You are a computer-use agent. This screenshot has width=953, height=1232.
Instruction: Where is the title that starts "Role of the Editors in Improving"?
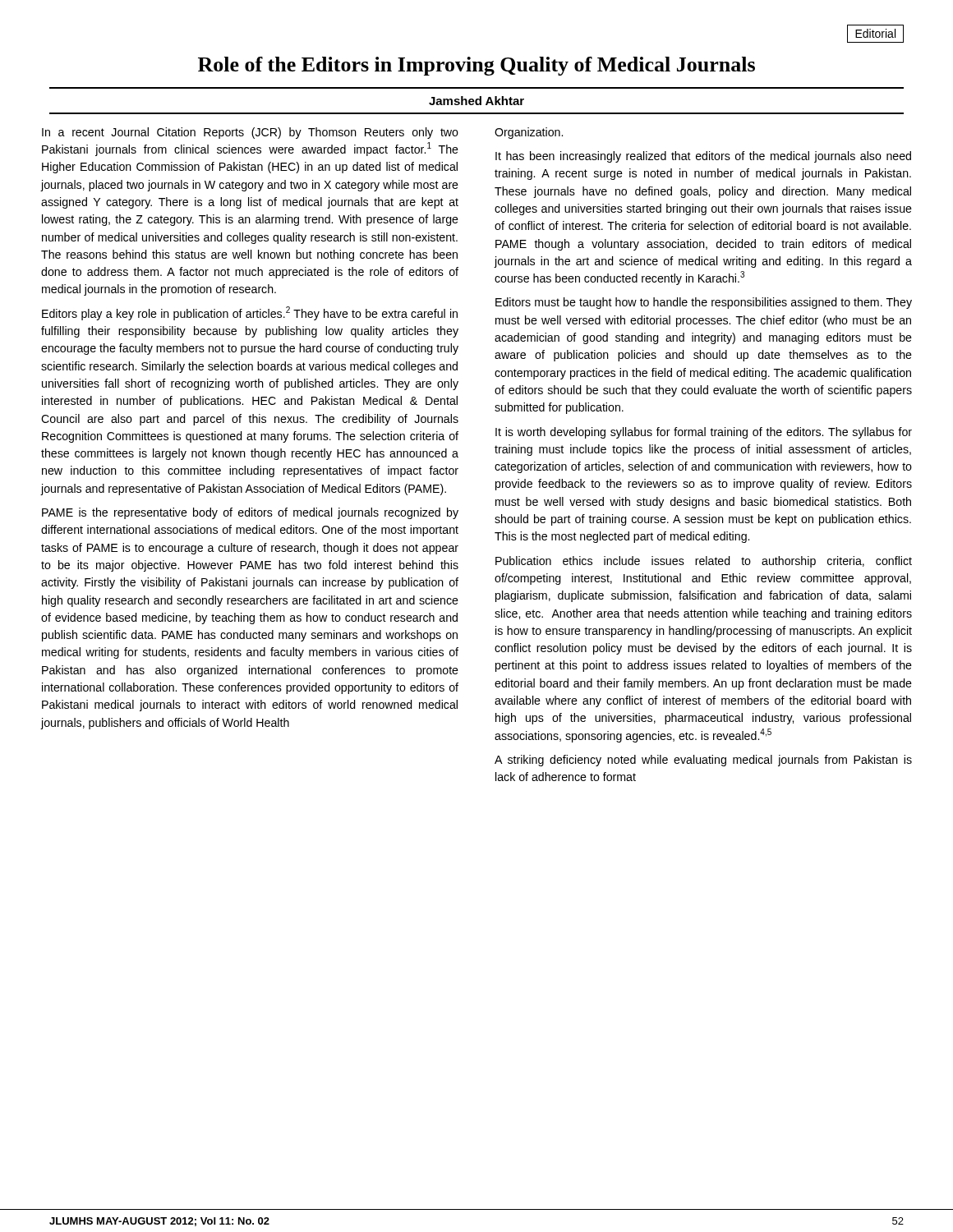tap(476, 65)
